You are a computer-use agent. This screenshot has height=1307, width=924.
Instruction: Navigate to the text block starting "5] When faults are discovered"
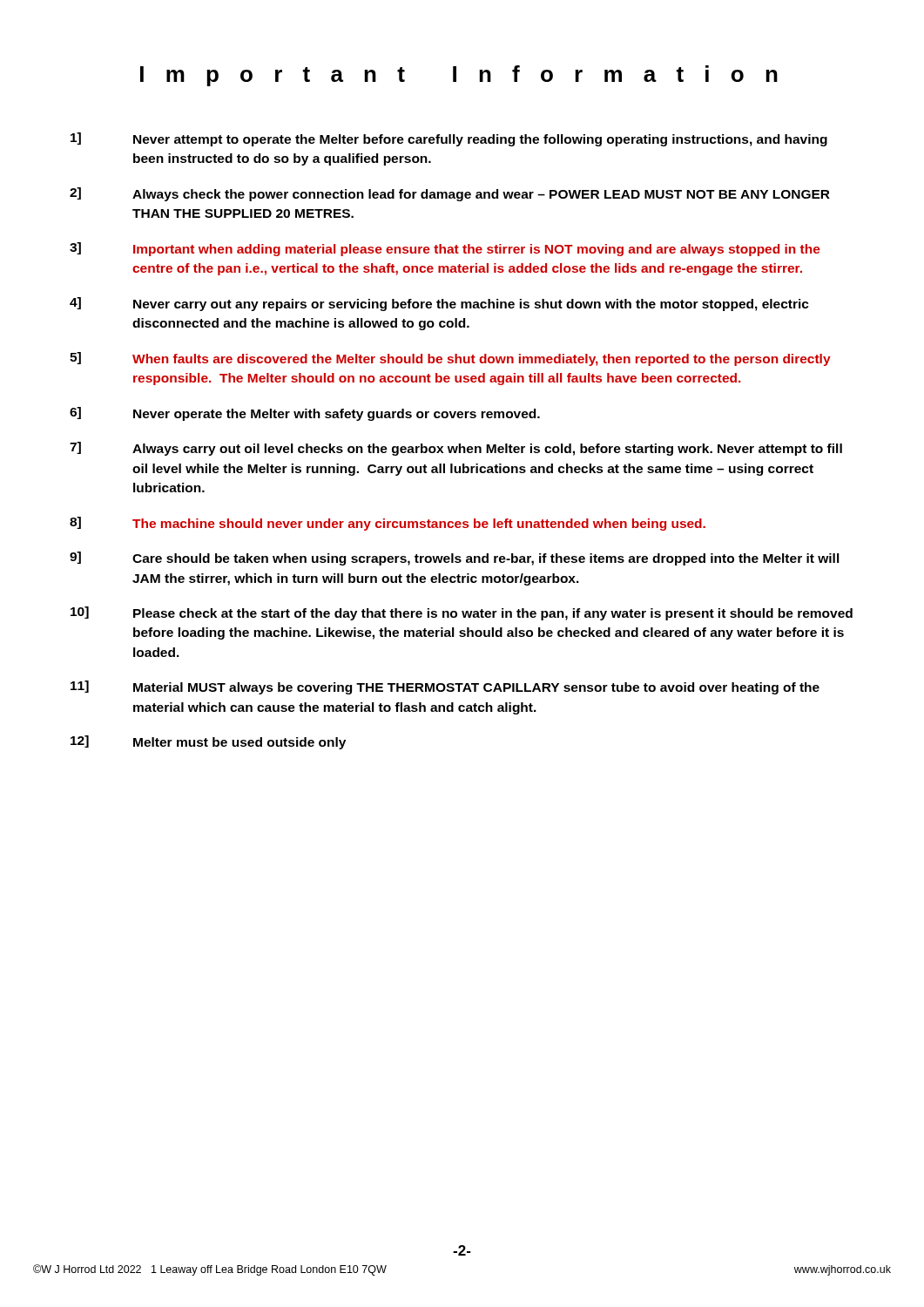[x=462, y=369]
